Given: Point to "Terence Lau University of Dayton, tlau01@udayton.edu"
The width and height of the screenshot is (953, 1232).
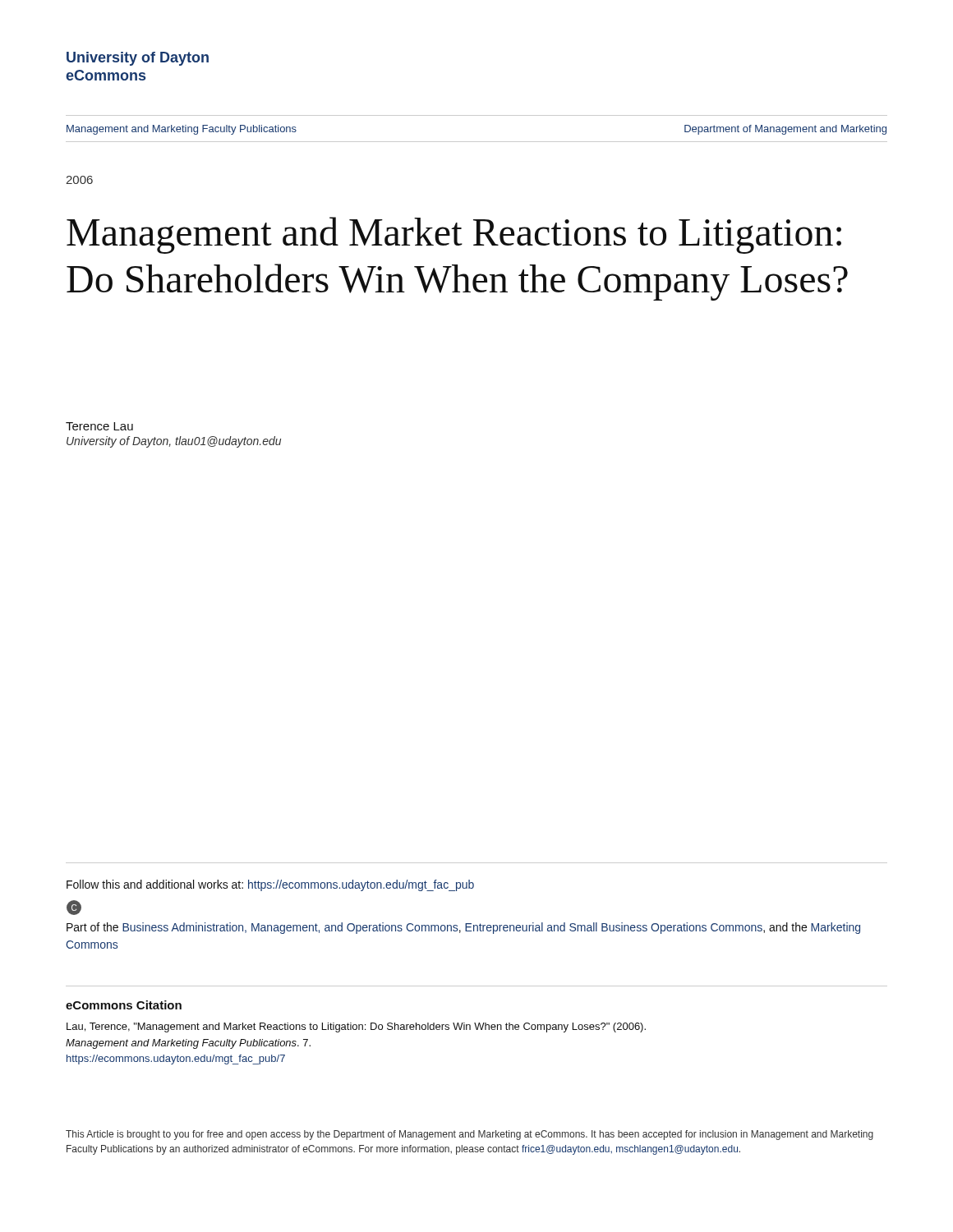Looking at the screenshot, I should 174,433.
